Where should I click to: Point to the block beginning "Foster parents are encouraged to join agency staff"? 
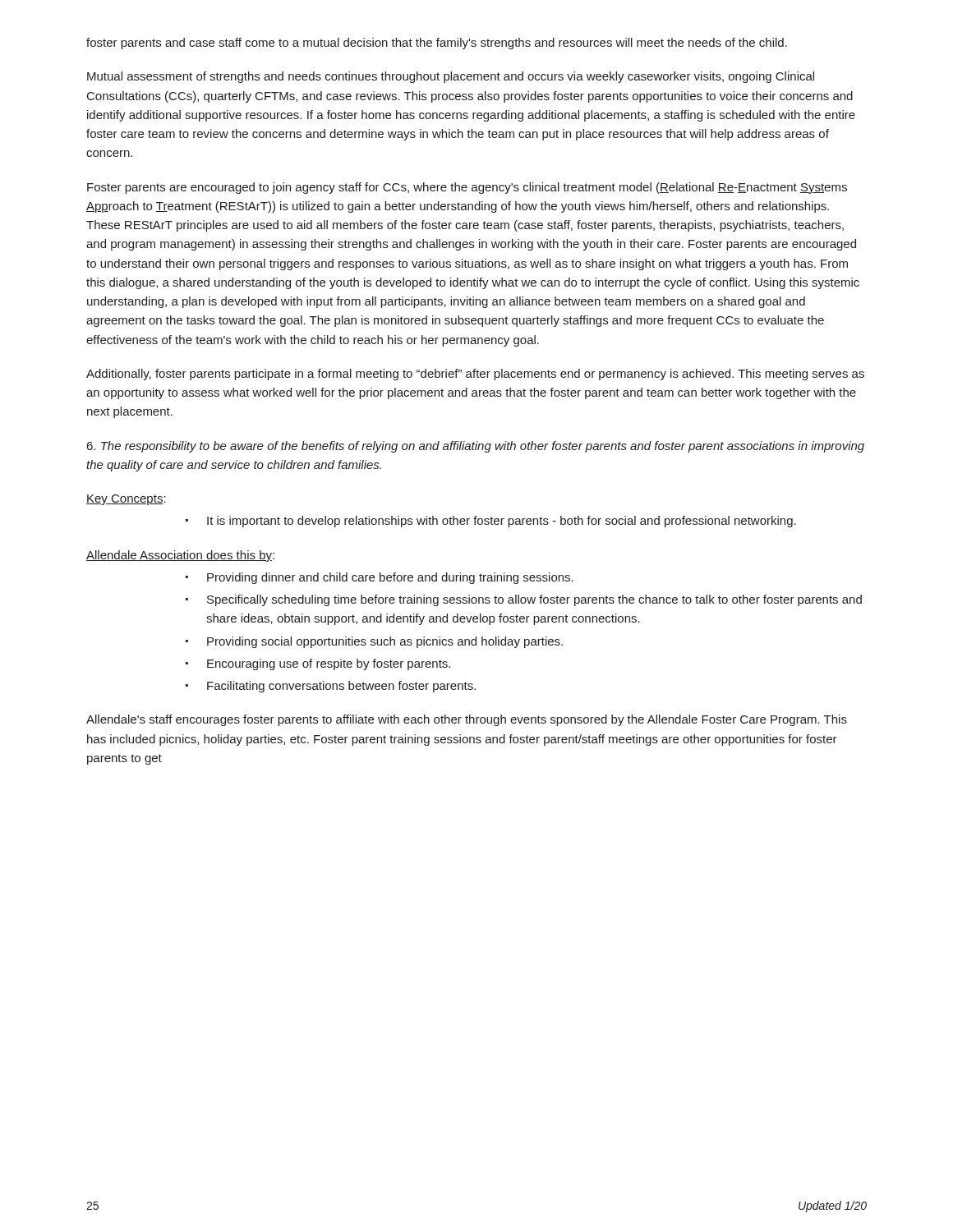coord(473,263)
